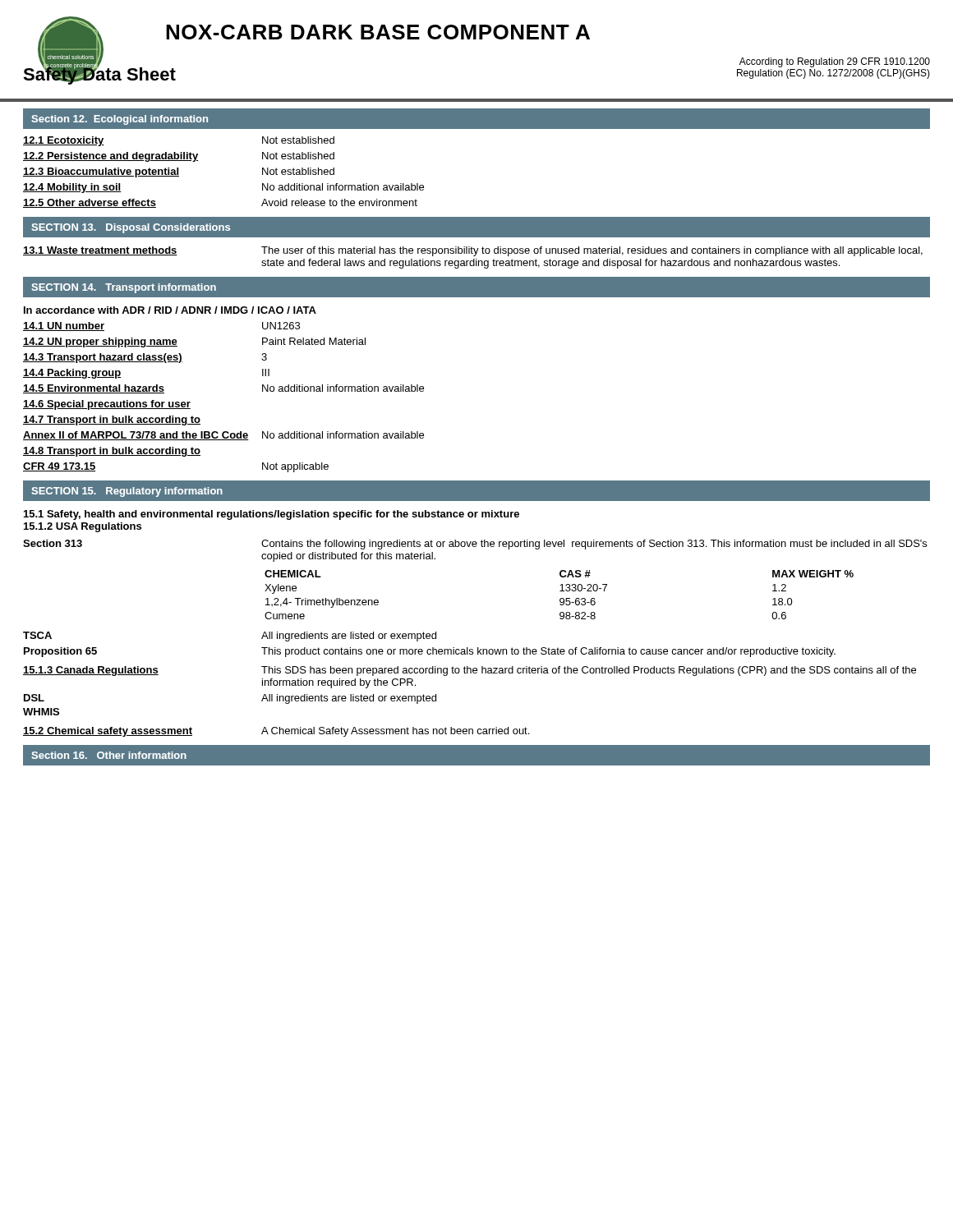This screenshot has width=953, height=1232.
Task: Find the logo
Action: coord(87,50)
